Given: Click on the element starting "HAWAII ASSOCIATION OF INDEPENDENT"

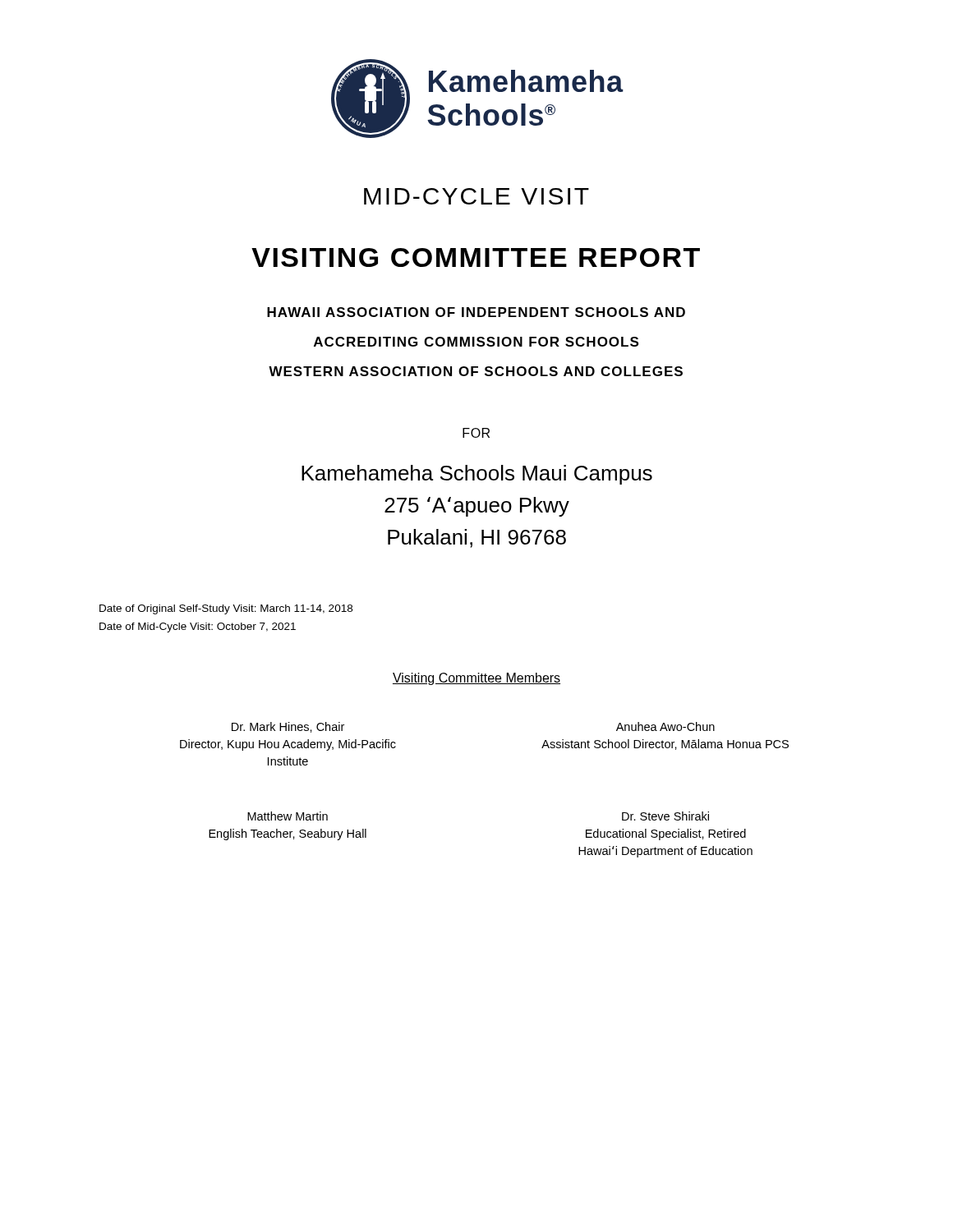Looking at the screenshot, I should [x=476, y=312].
